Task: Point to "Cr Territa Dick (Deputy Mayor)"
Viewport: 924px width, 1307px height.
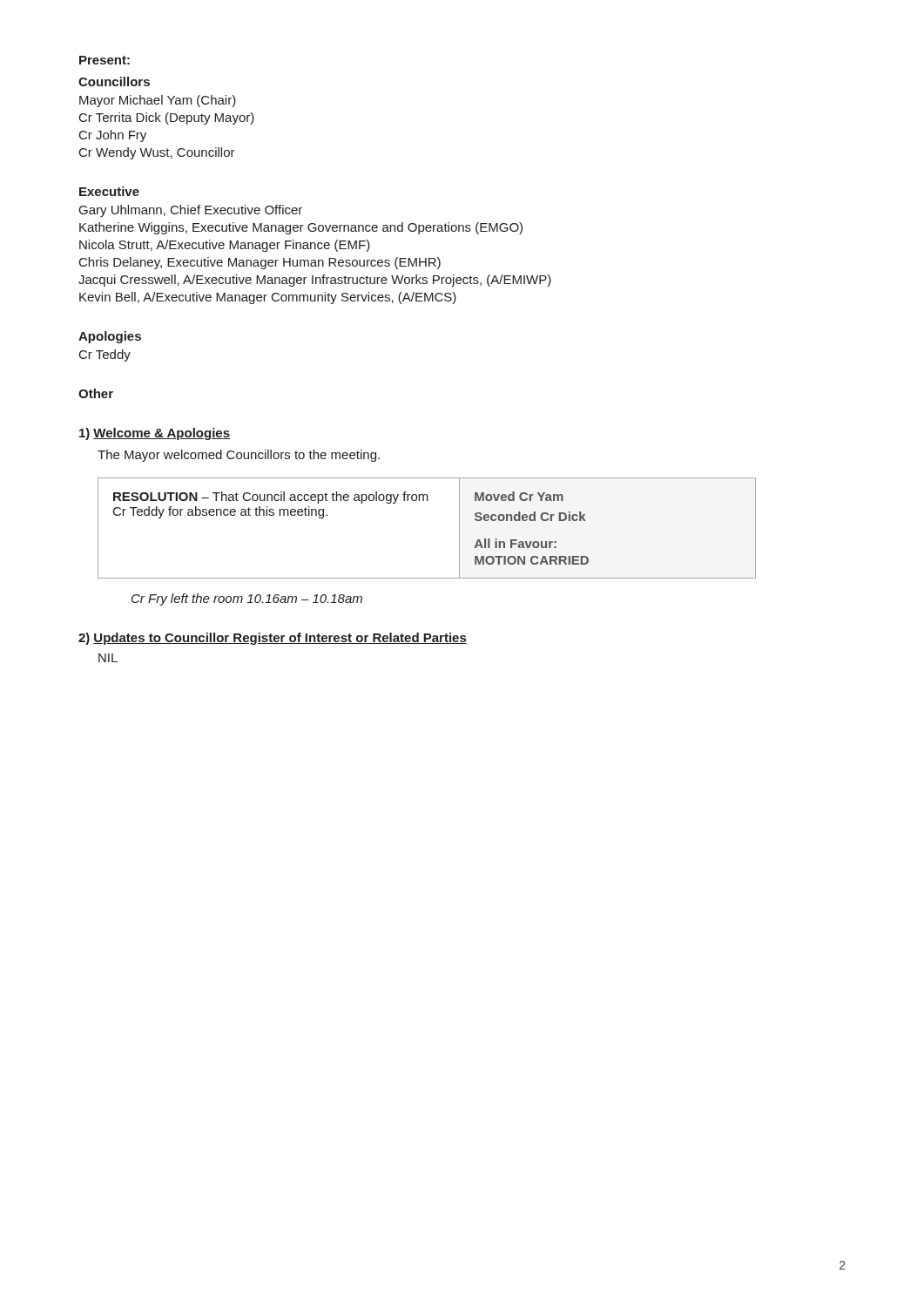Action: (166, 117)
